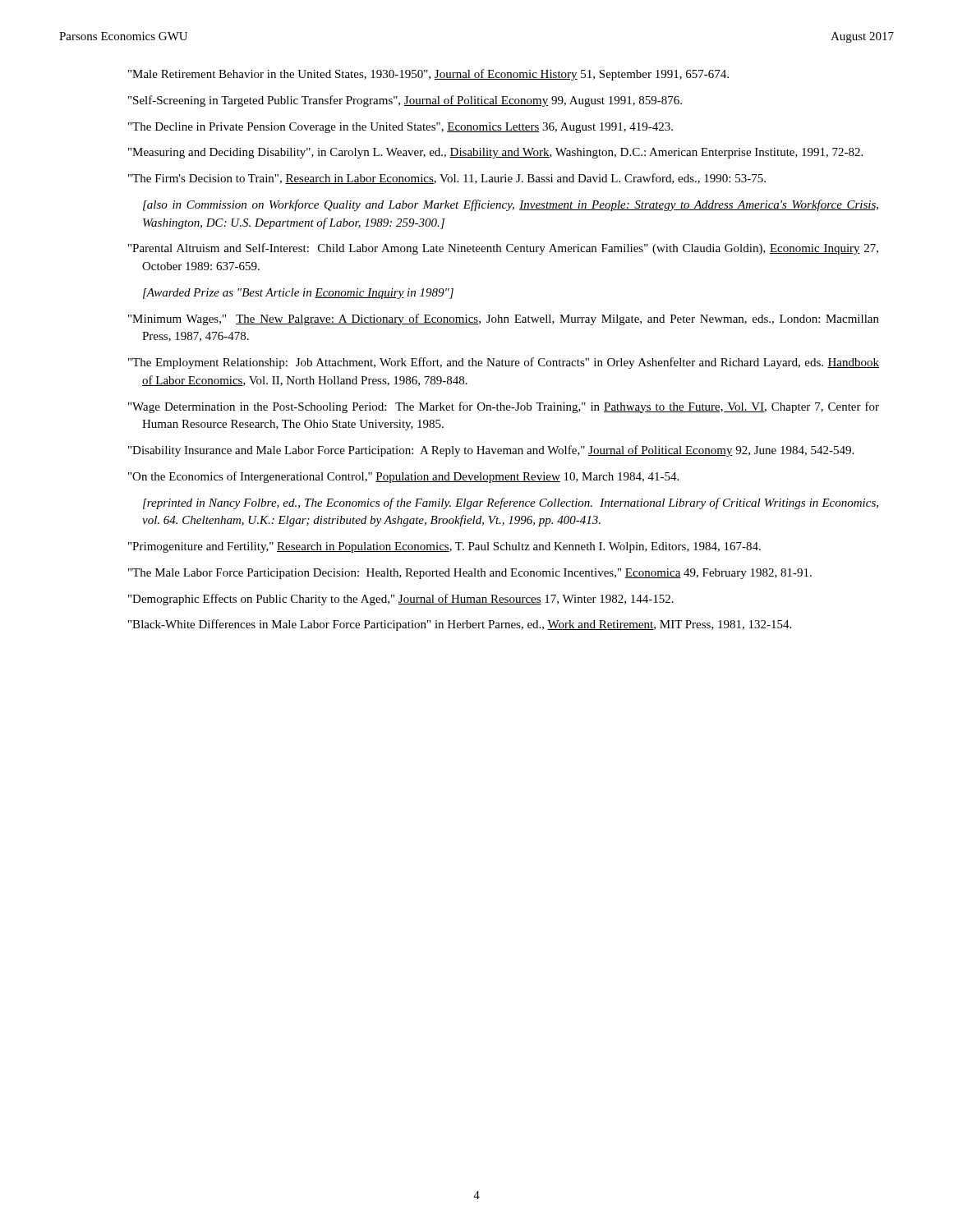Screen dimensions: 1232x953
Task: Find the list item that says ""Self-Screening in Targeted Public Transfer Programs", Journal of"
Action: [405, 100]
